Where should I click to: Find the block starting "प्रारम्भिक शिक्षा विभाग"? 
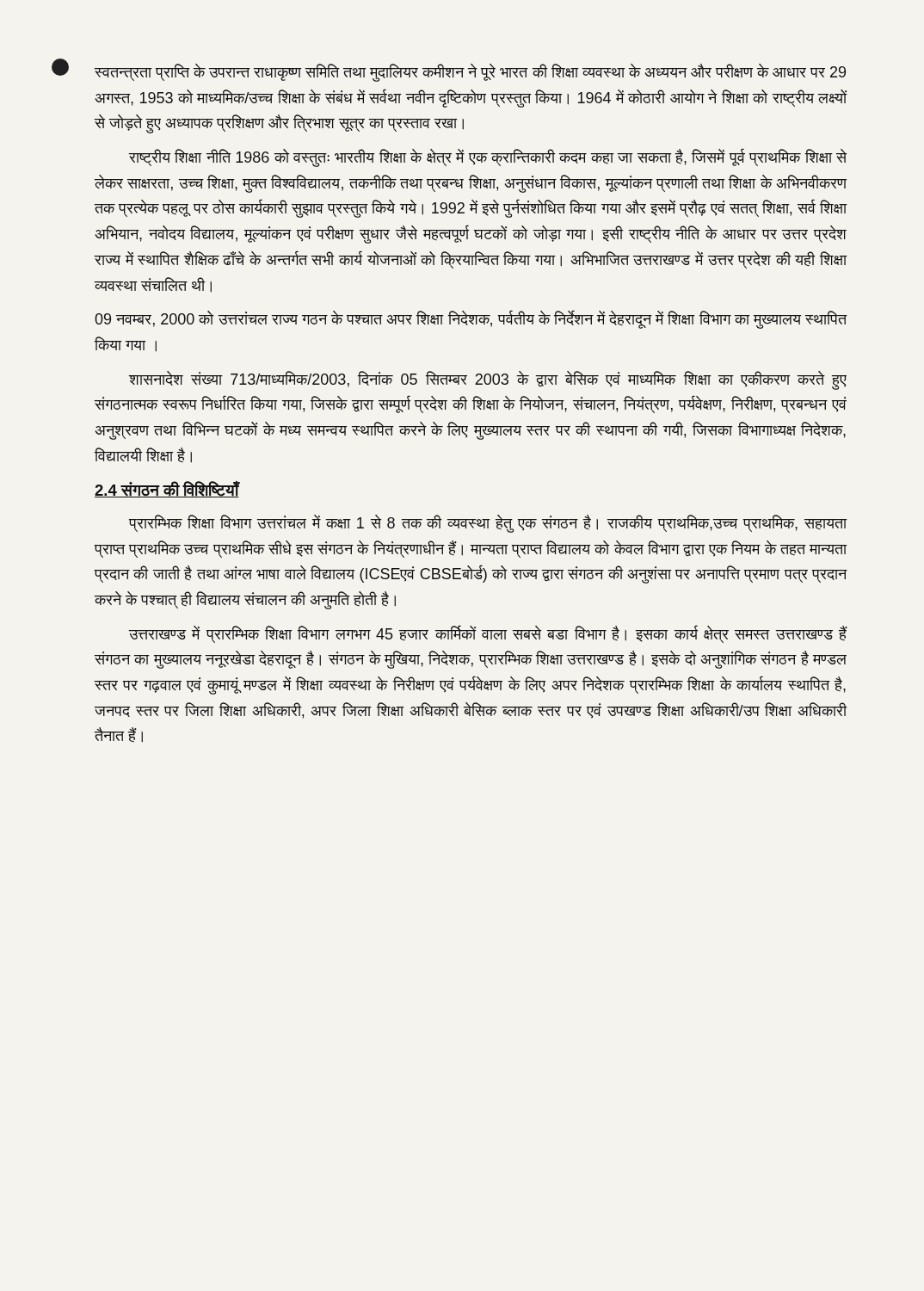471,562
